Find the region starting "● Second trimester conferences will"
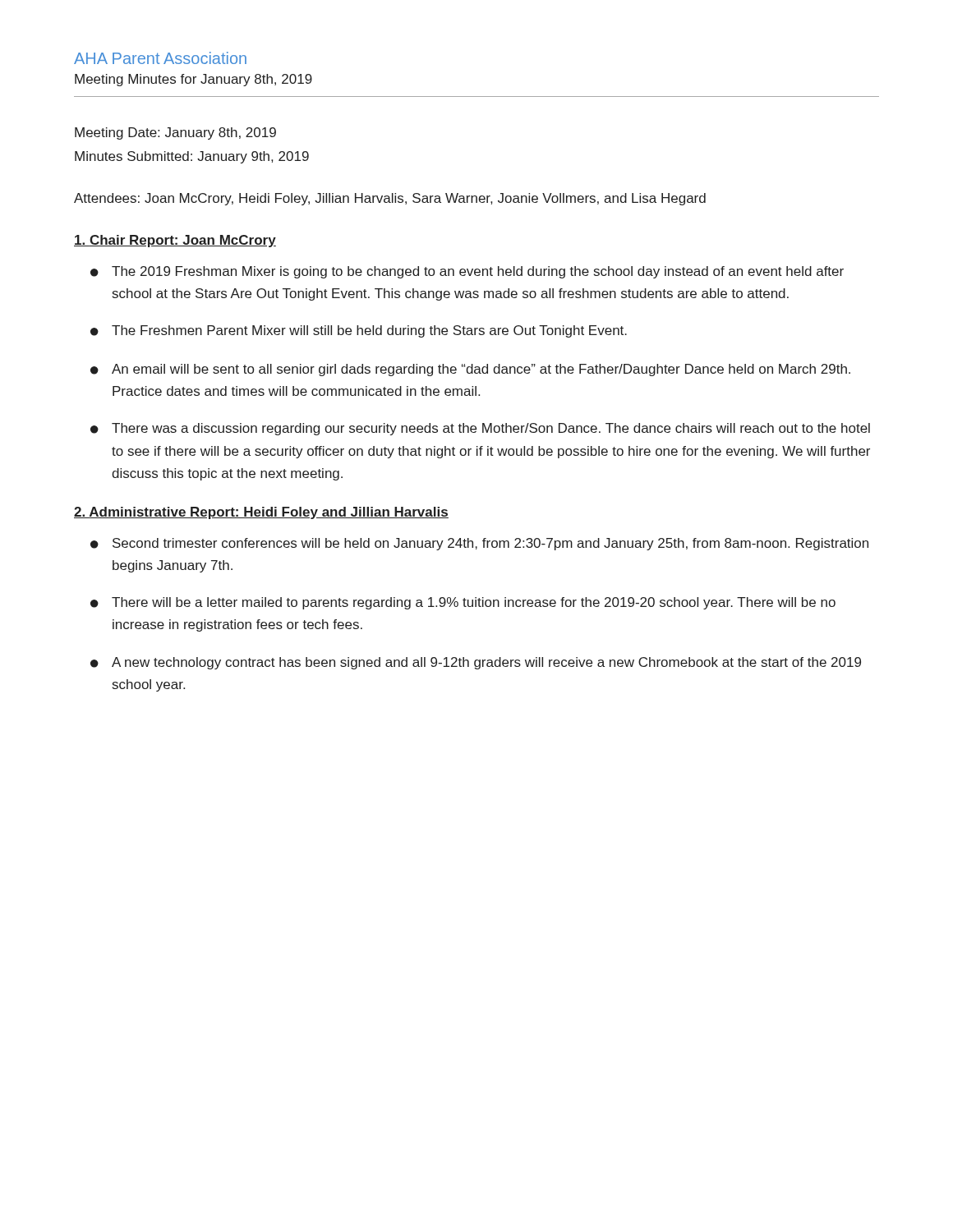The image size is (953, 1232). point(484,554)
